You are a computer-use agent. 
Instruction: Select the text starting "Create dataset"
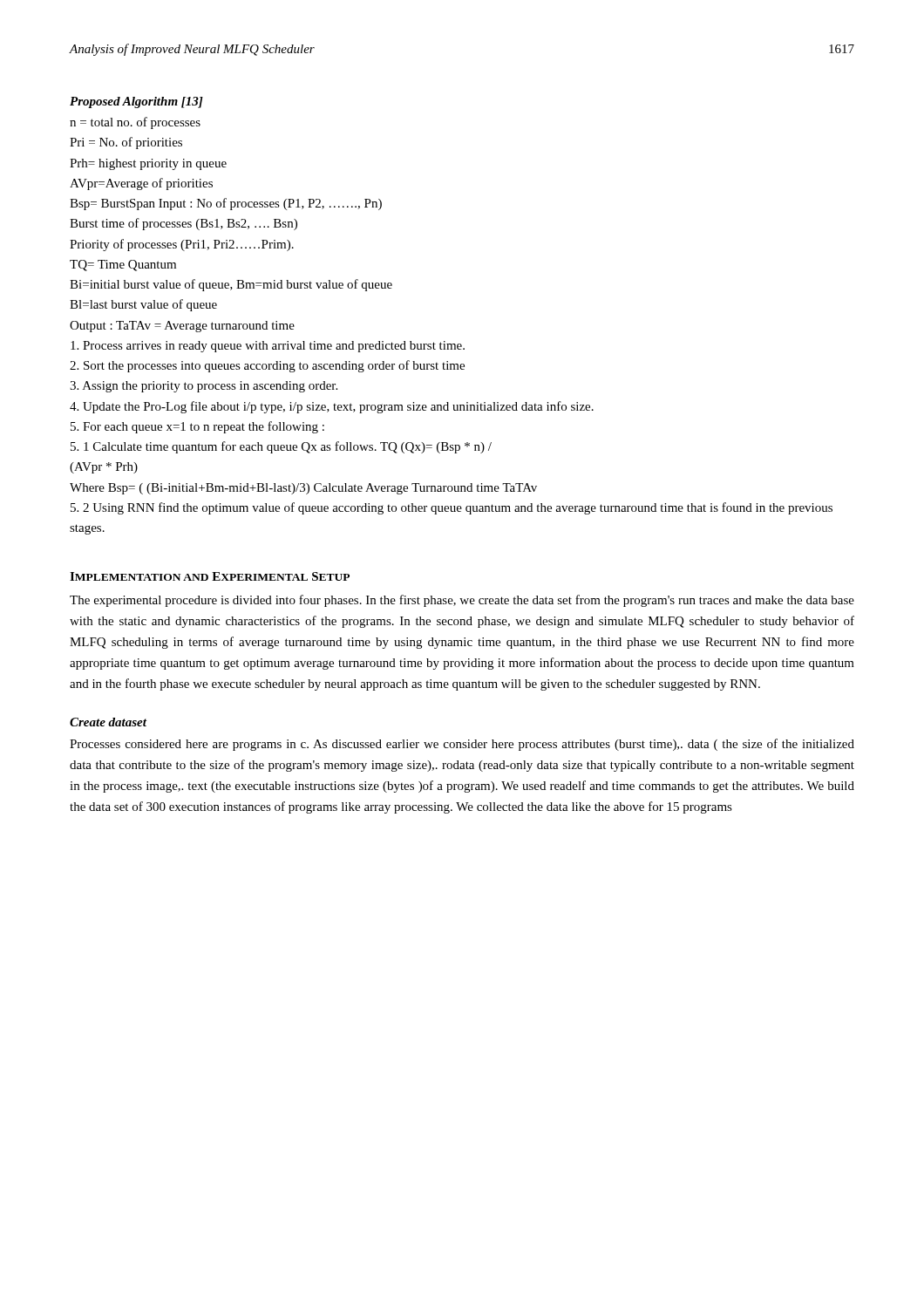[108, 722]
